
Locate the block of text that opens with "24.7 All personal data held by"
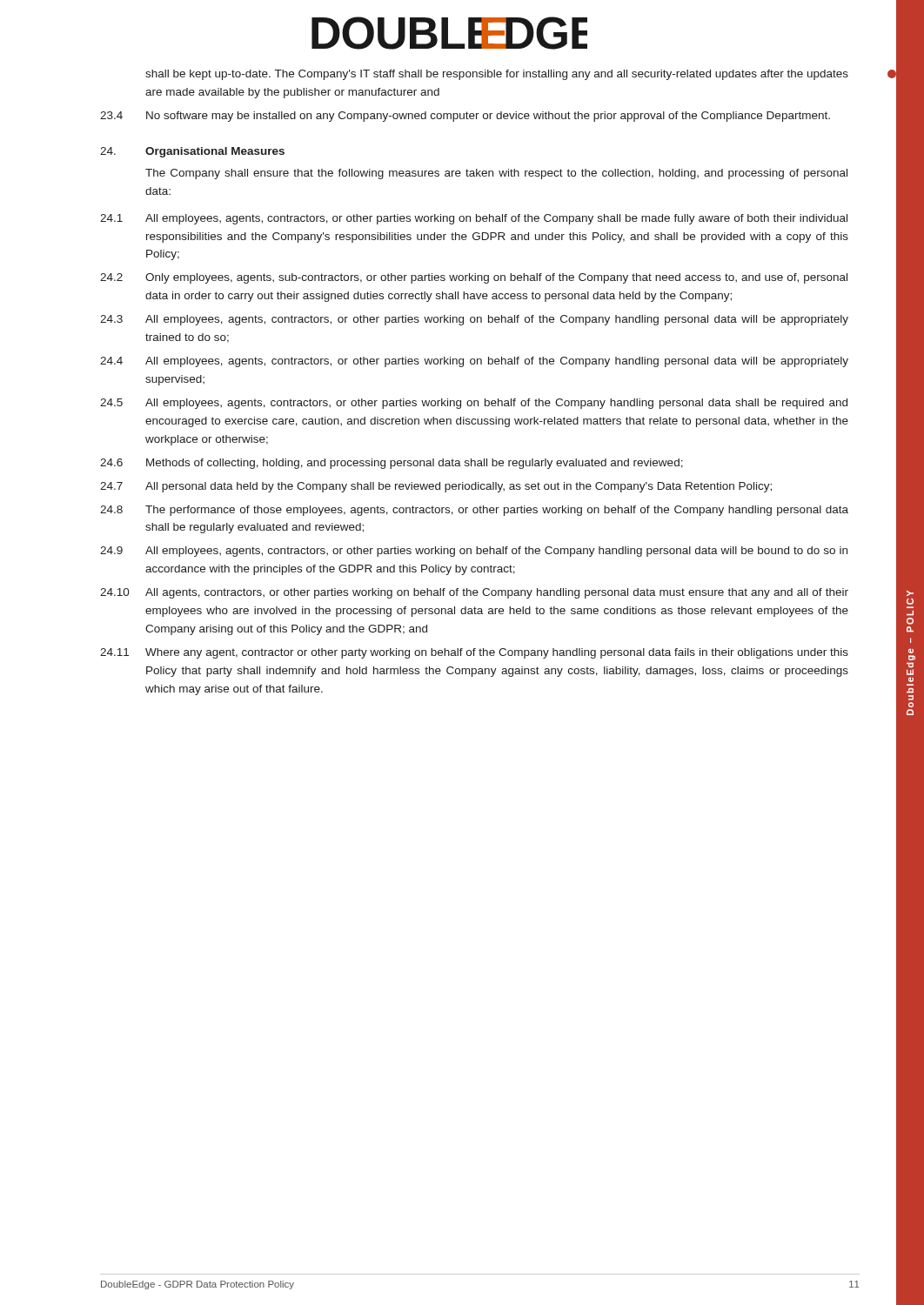pos(474,486)
